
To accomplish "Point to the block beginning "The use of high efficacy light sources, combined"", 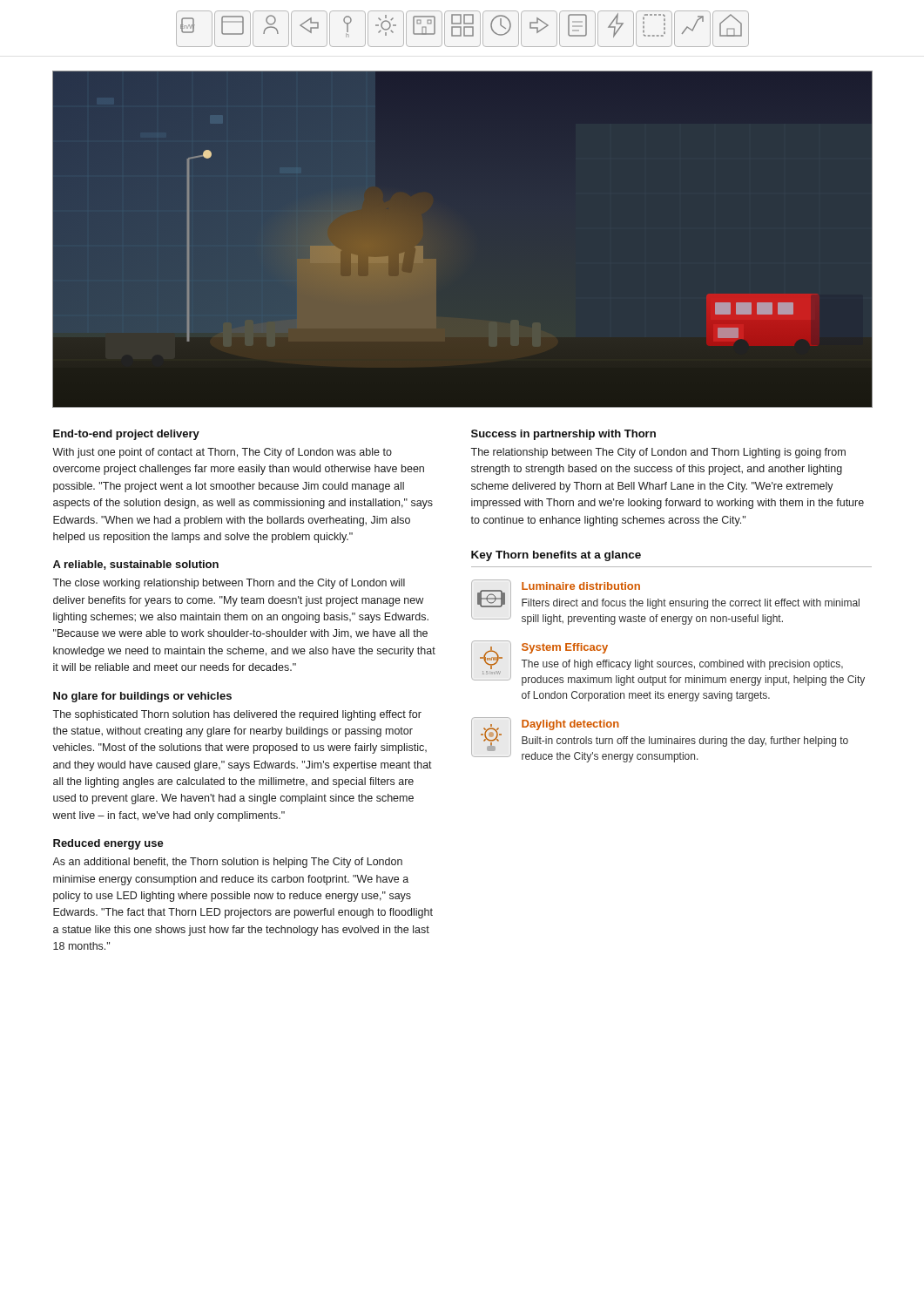I will coord(693,680).
